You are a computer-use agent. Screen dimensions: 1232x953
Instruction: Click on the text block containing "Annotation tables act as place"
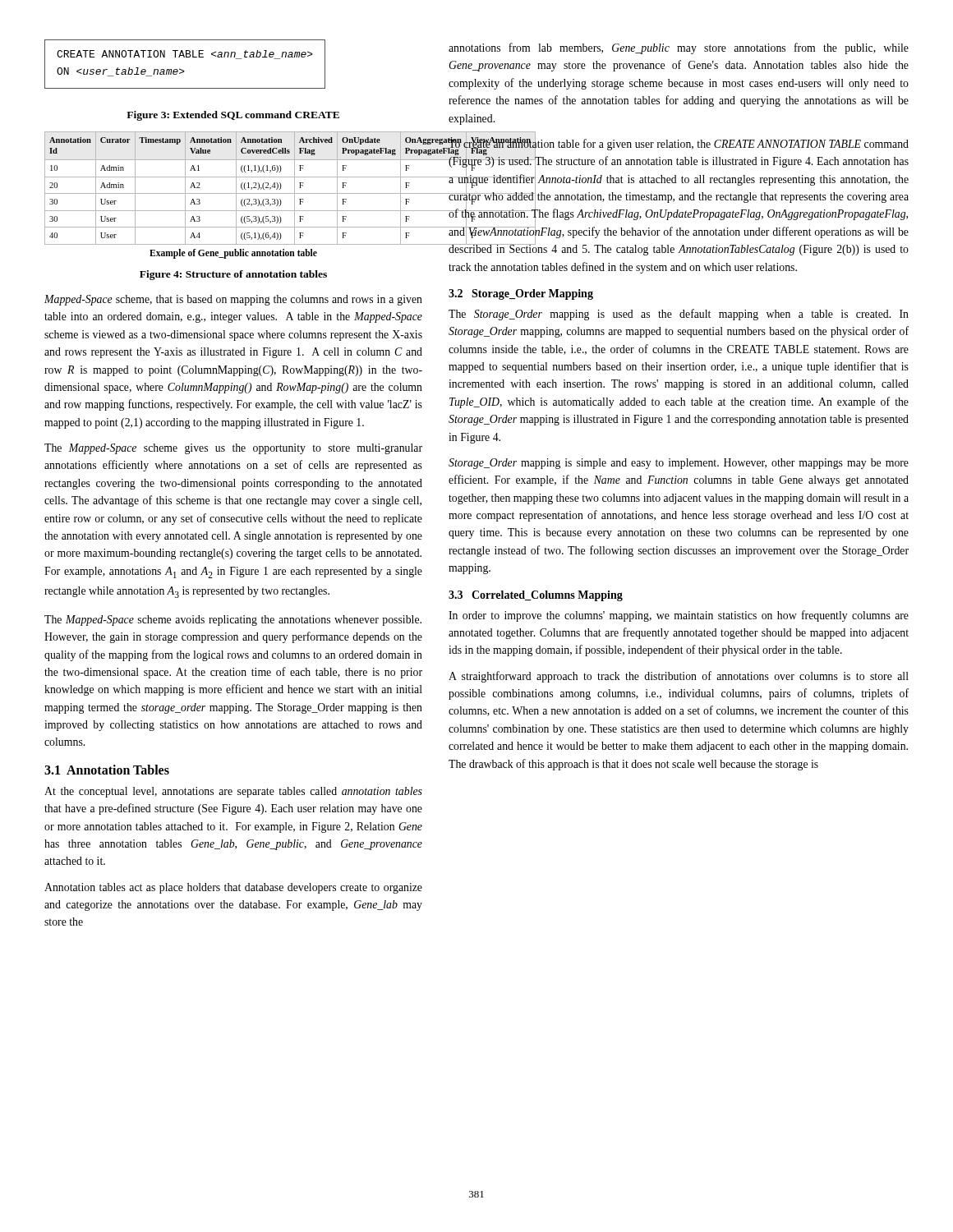click(233, 905)
